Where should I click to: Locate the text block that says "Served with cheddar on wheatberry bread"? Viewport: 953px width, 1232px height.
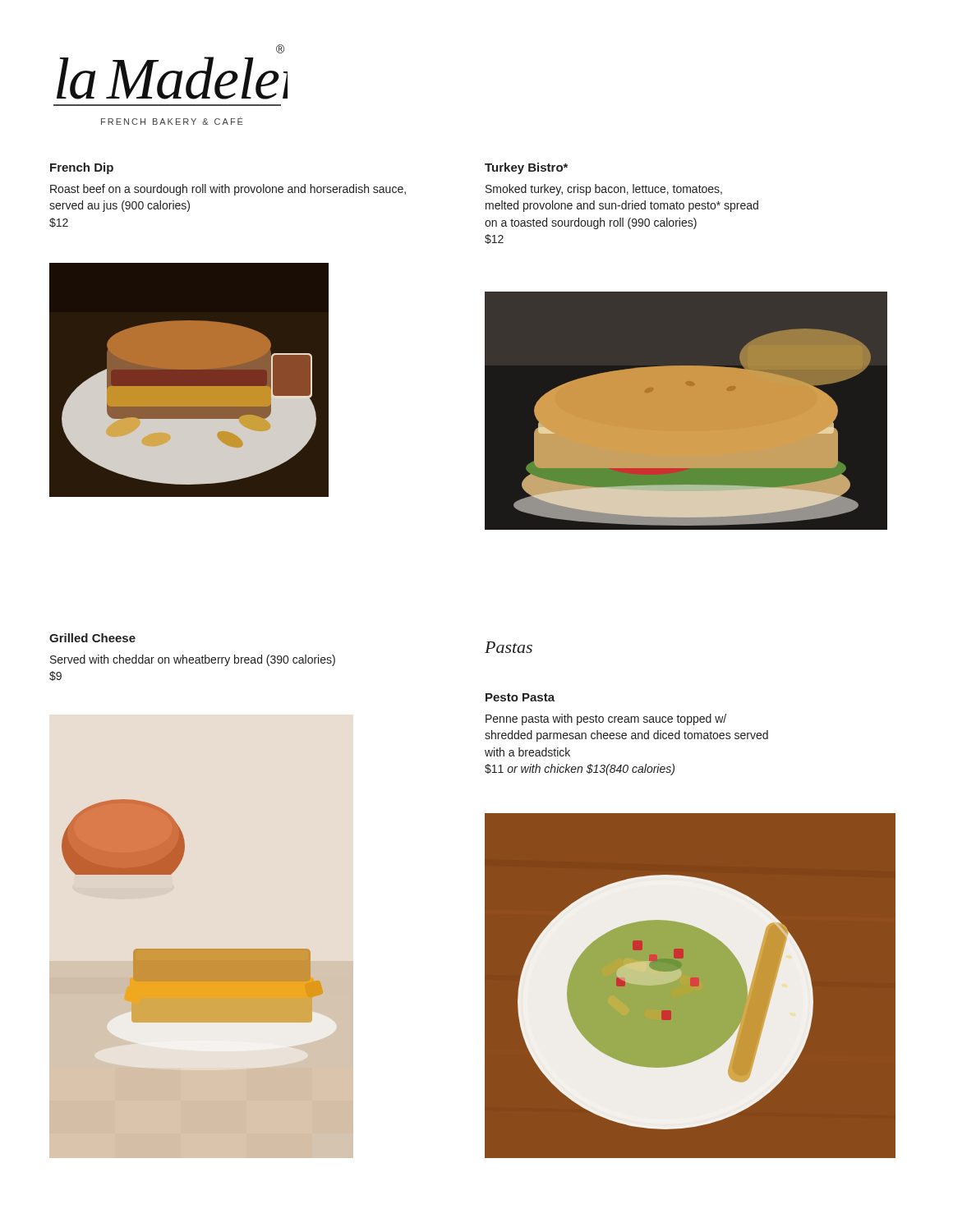point(193,668)
